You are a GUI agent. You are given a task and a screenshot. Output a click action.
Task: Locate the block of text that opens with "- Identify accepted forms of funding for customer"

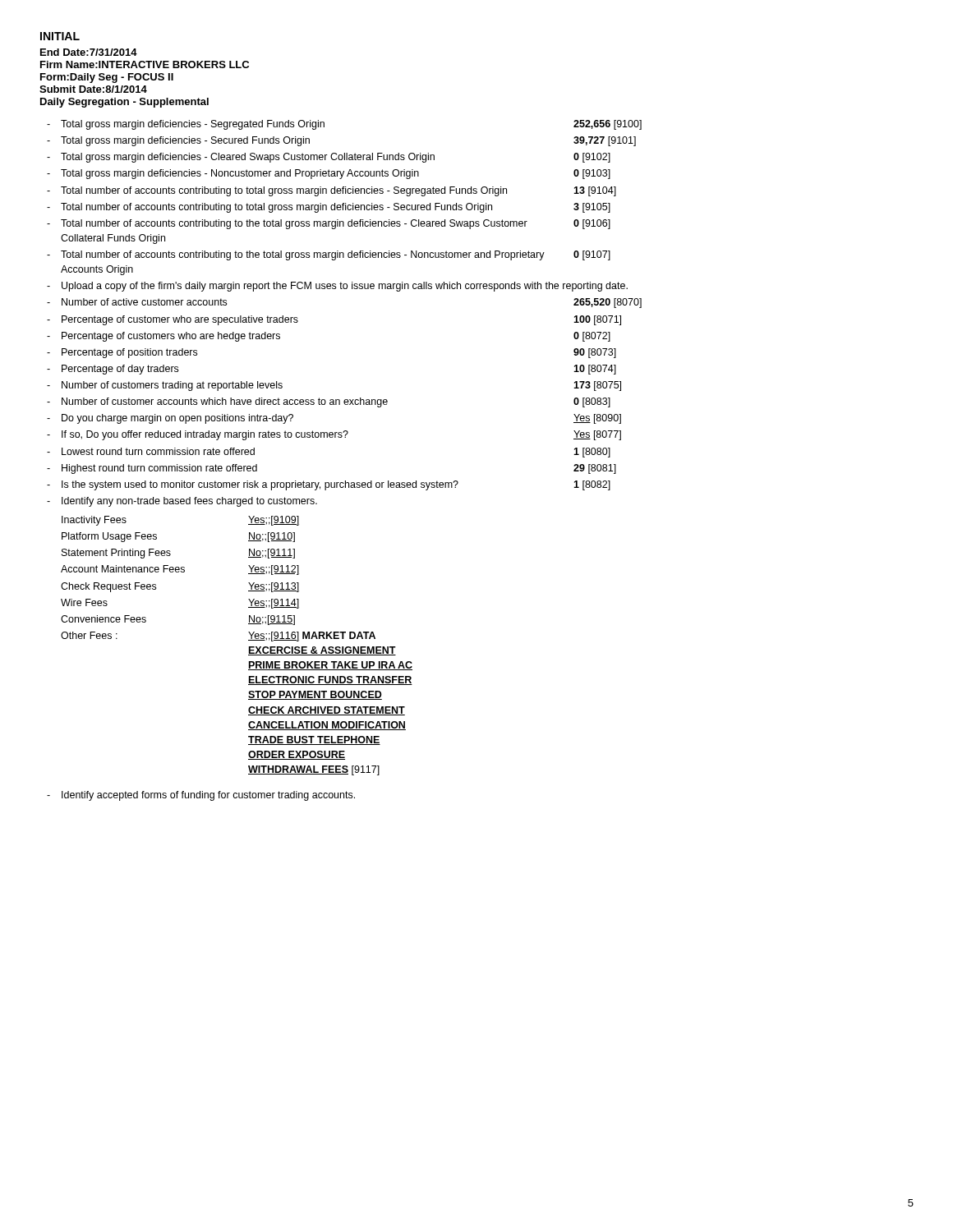(x=201, y=796)
